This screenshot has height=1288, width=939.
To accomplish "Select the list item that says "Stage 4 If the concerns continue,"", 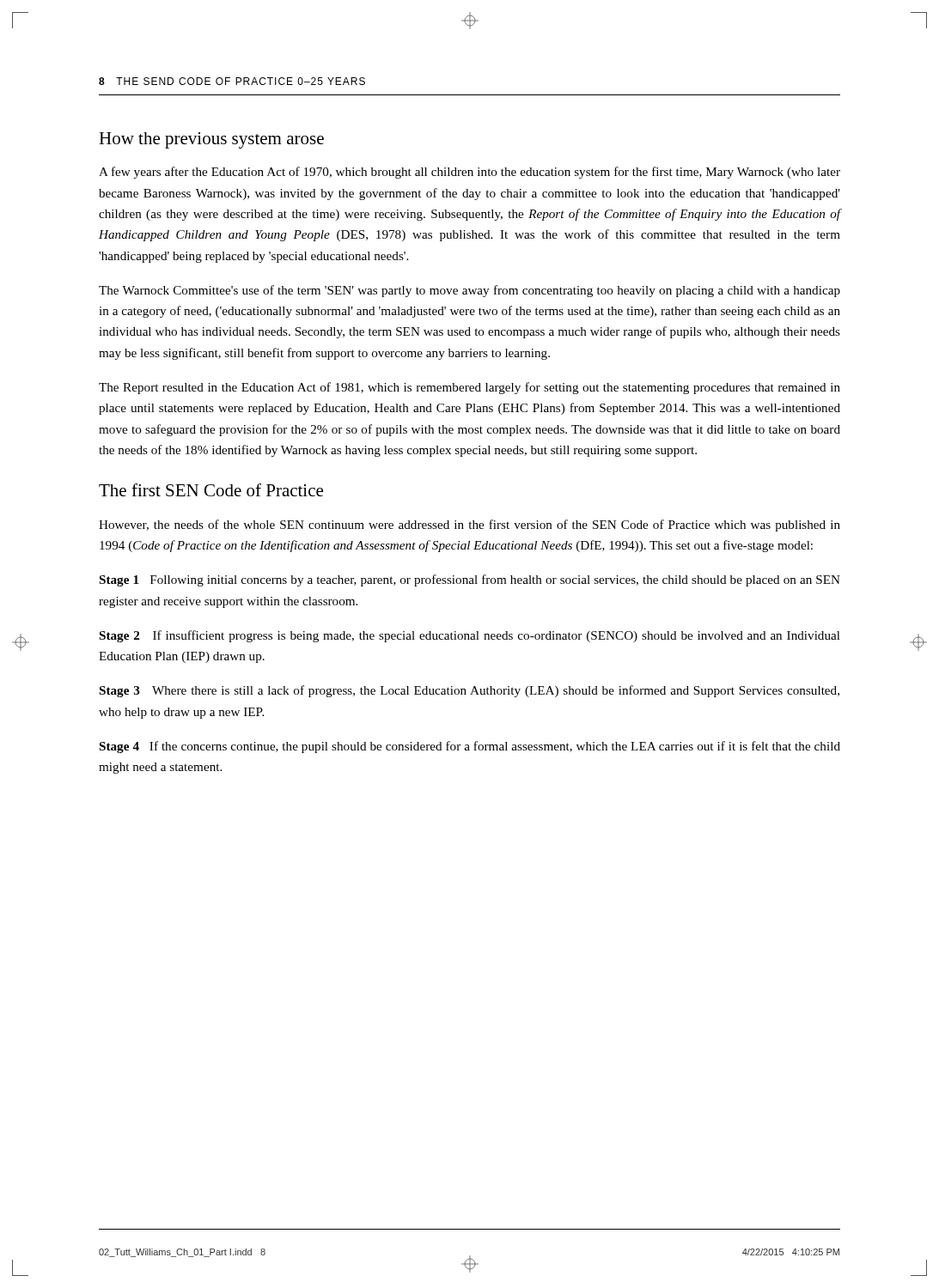I will [x=470, y=756].
